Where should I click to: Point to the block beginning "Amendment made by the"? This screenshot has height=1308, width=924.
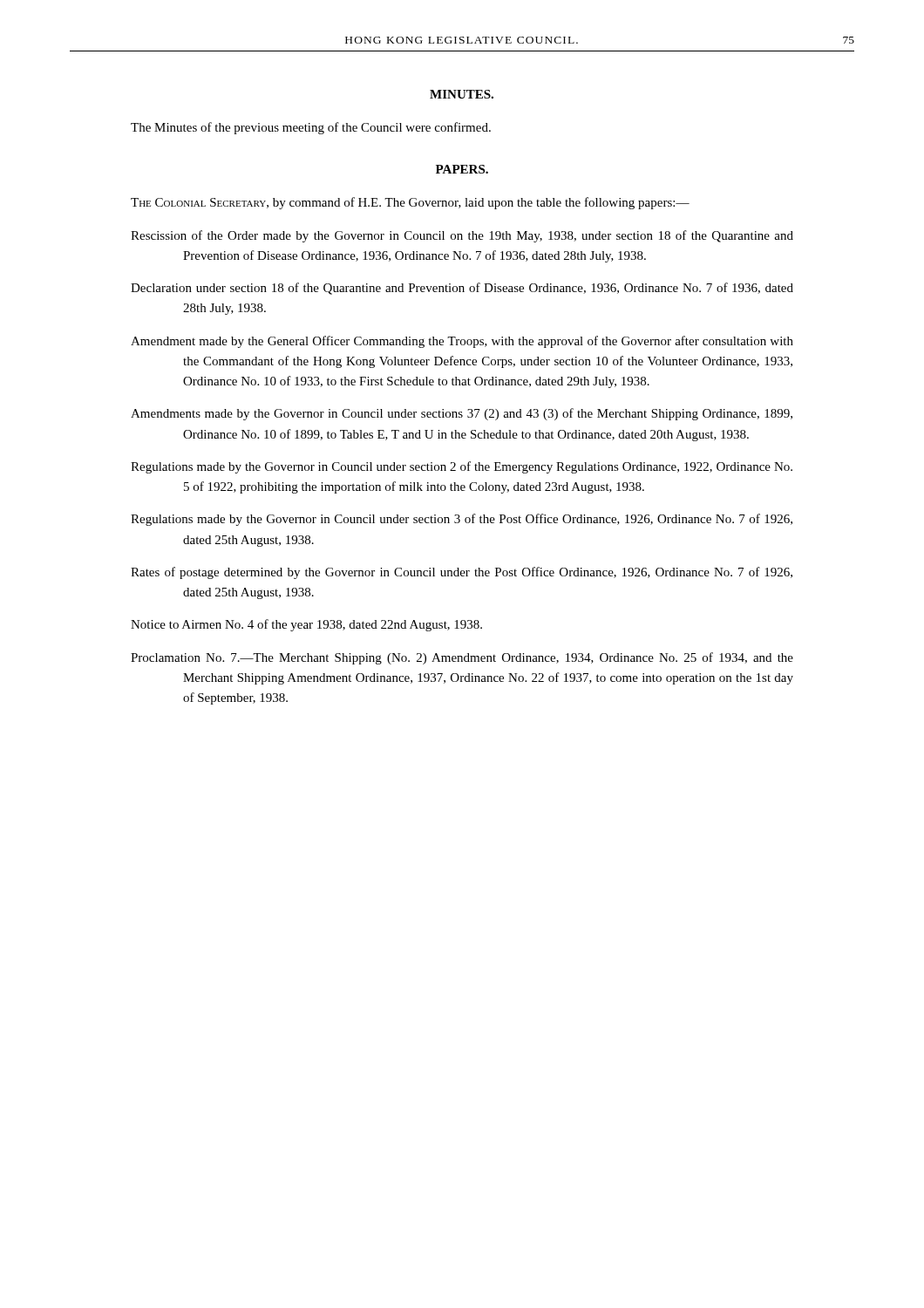pyautogui.click(x=462, y=361)
